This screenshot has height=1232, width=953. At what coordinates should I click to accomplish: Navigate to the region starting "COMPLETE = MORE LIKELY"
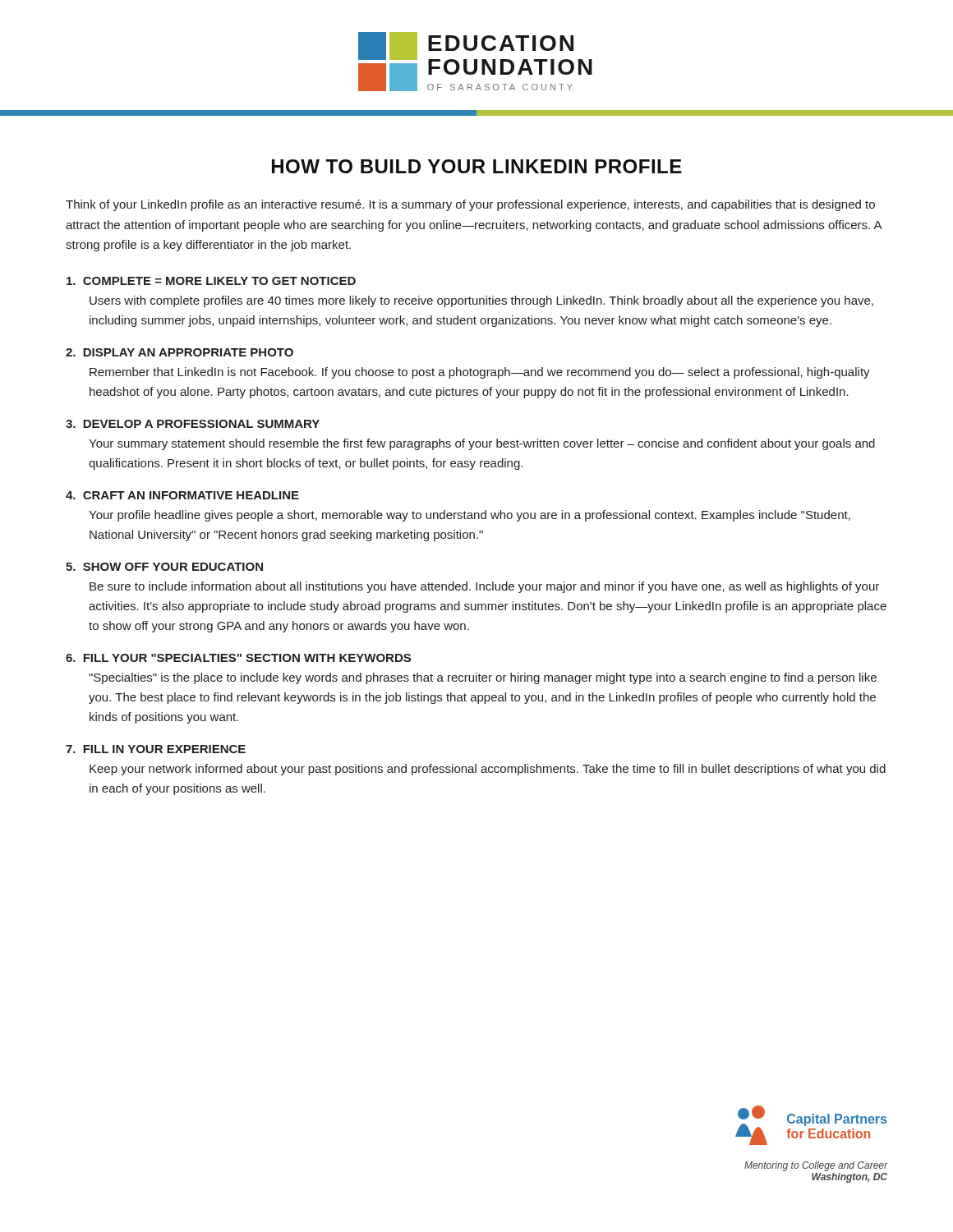tap(476, 302)
